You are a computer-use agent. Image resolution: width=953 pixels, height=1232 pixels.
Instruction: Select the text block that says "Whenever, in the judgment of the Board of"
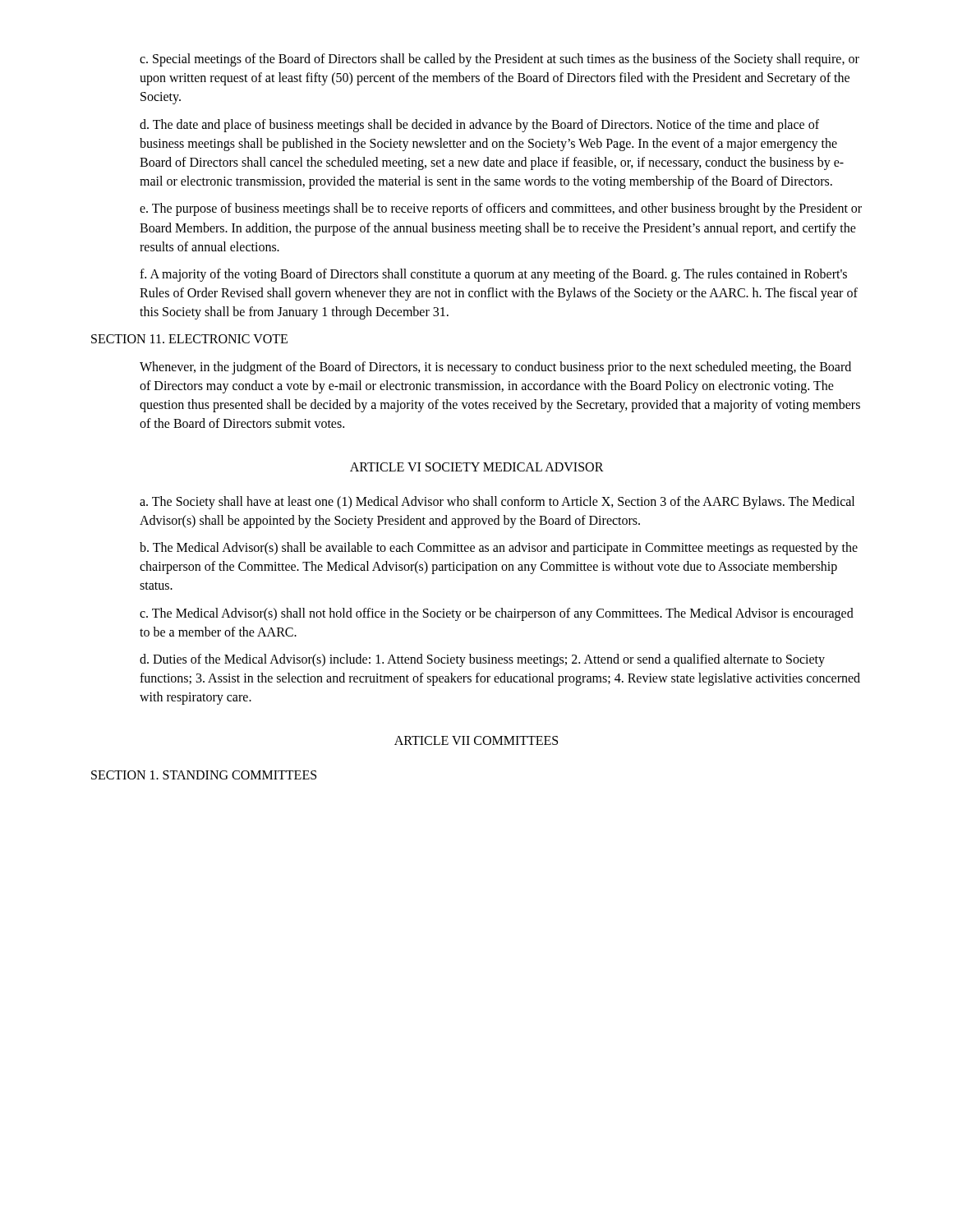(x=500, y=395)
